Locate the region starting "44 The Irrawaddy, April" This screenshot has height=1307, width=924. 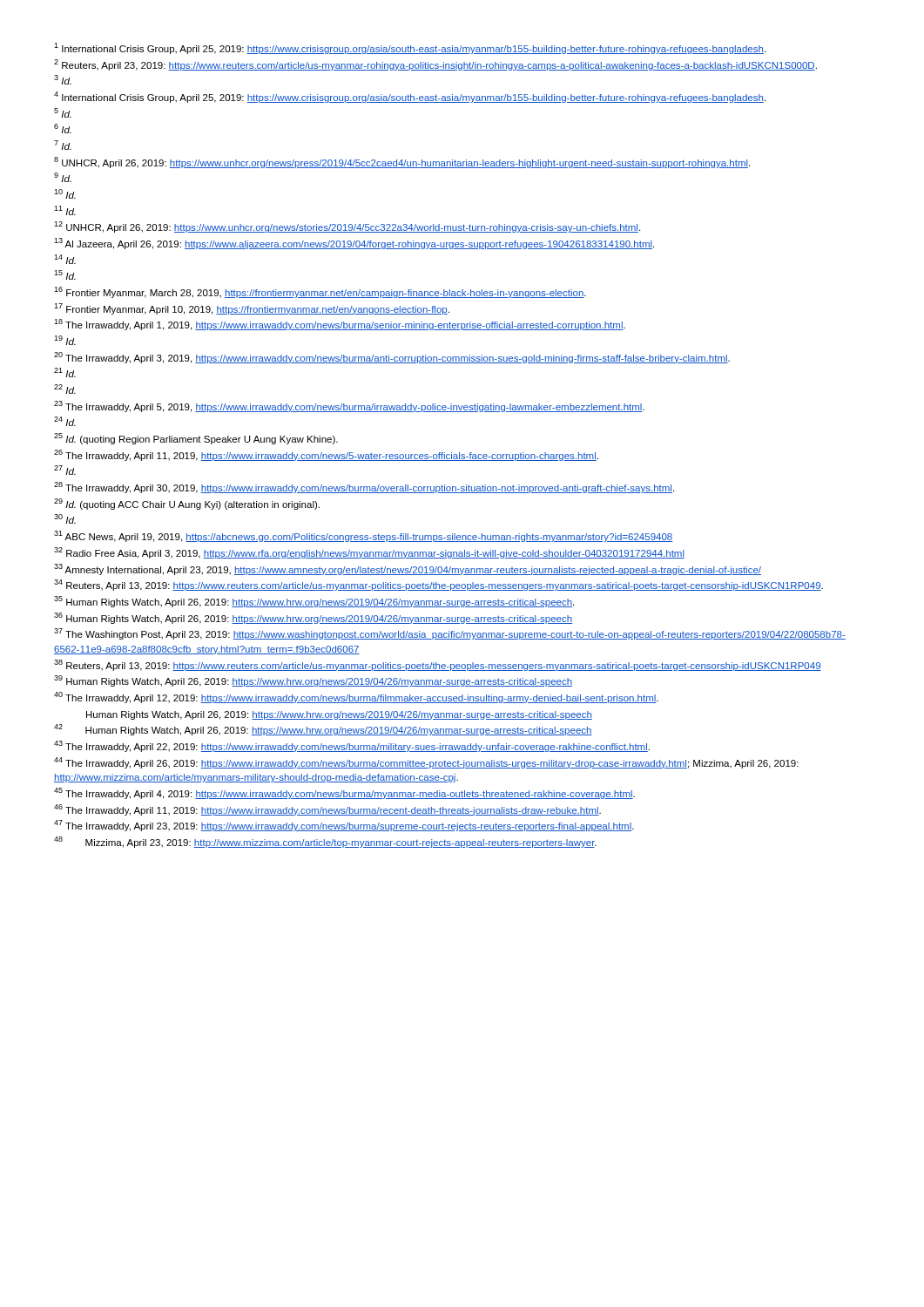pos(426,769)
